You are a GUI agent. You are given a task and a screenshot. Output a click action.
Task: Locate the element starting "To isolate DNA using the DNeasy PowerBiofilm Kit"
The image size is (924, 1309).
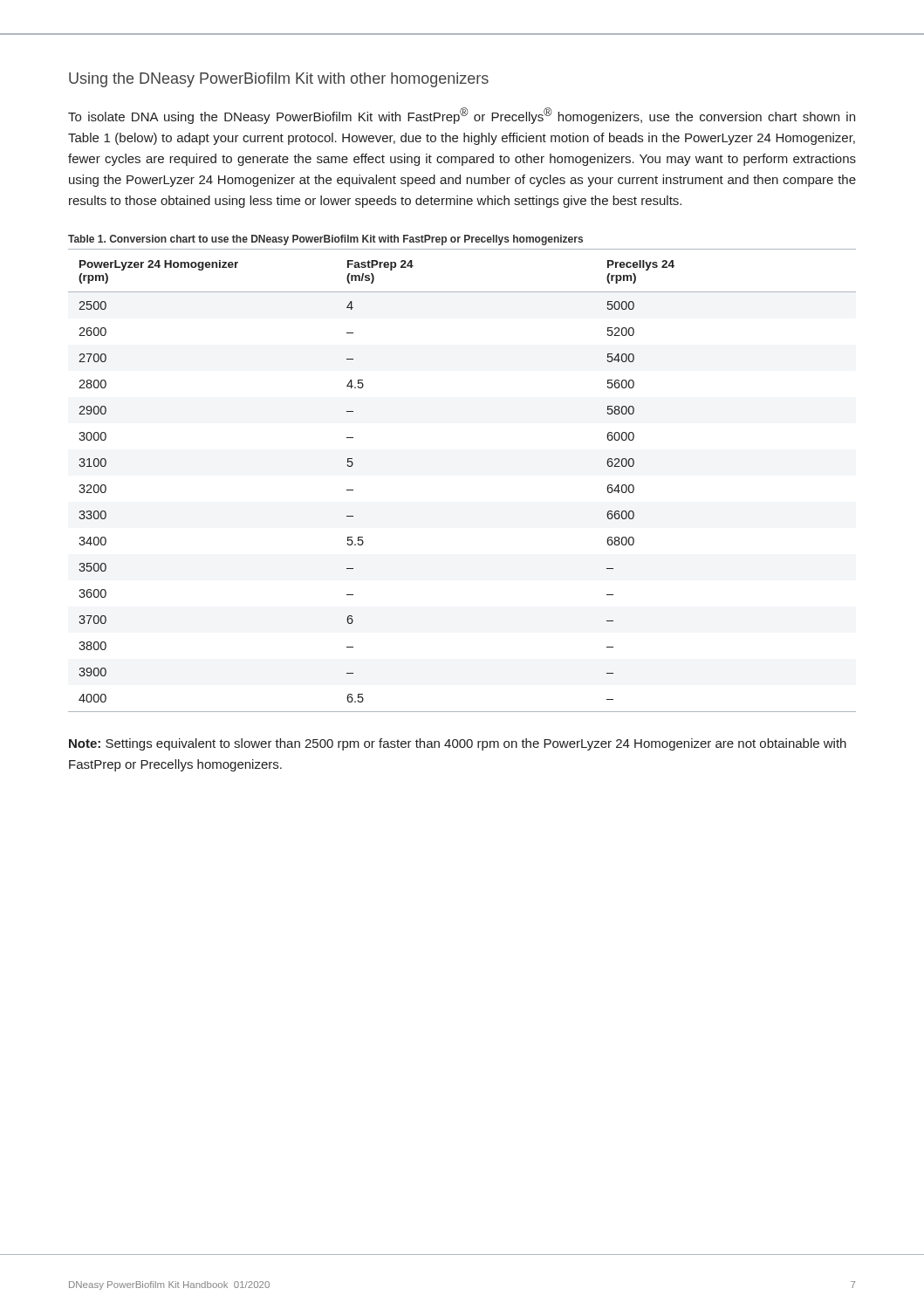click(462, 157)
